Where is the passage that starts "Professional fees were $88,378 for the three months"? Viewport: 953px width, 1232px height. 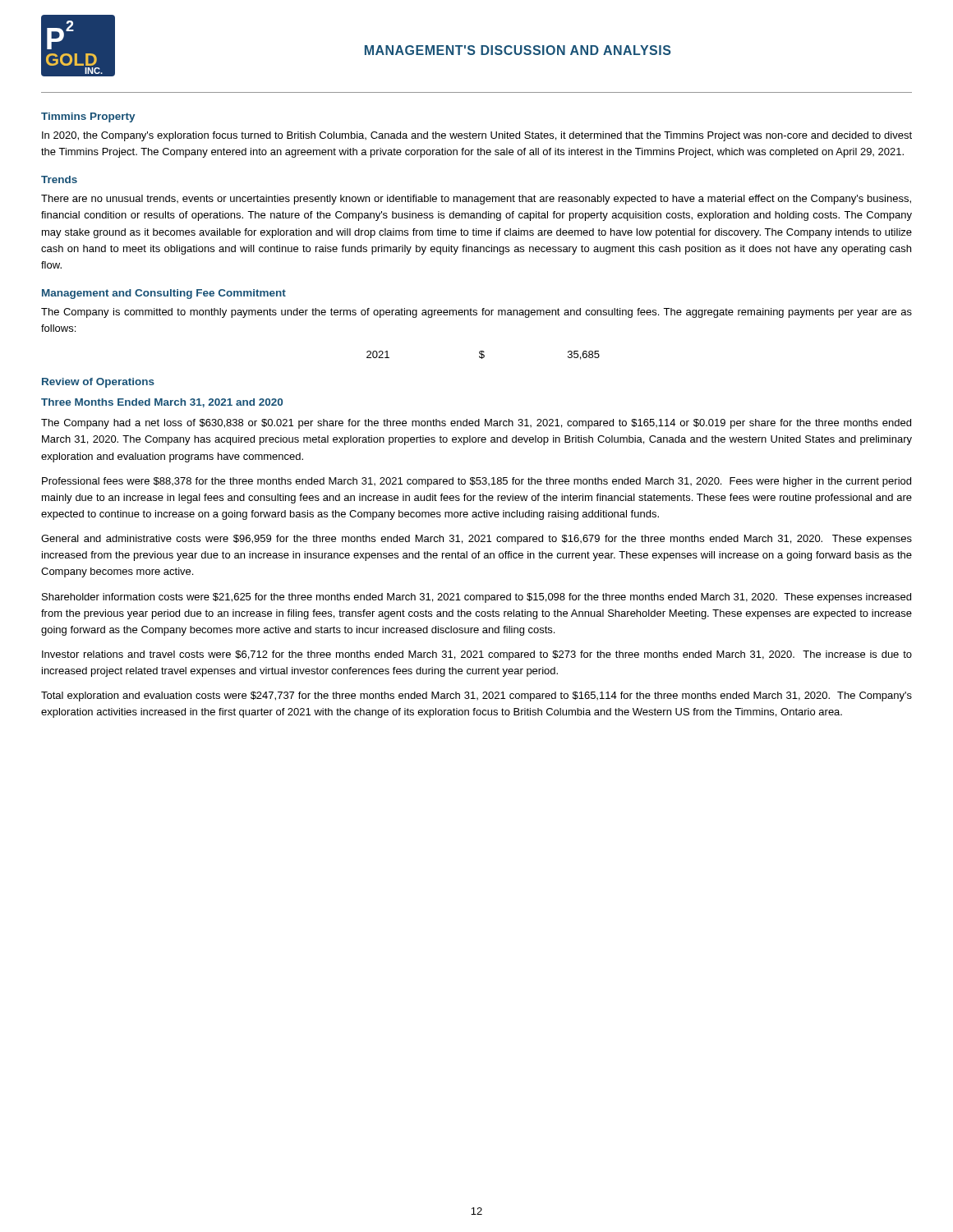coord(476,497)
